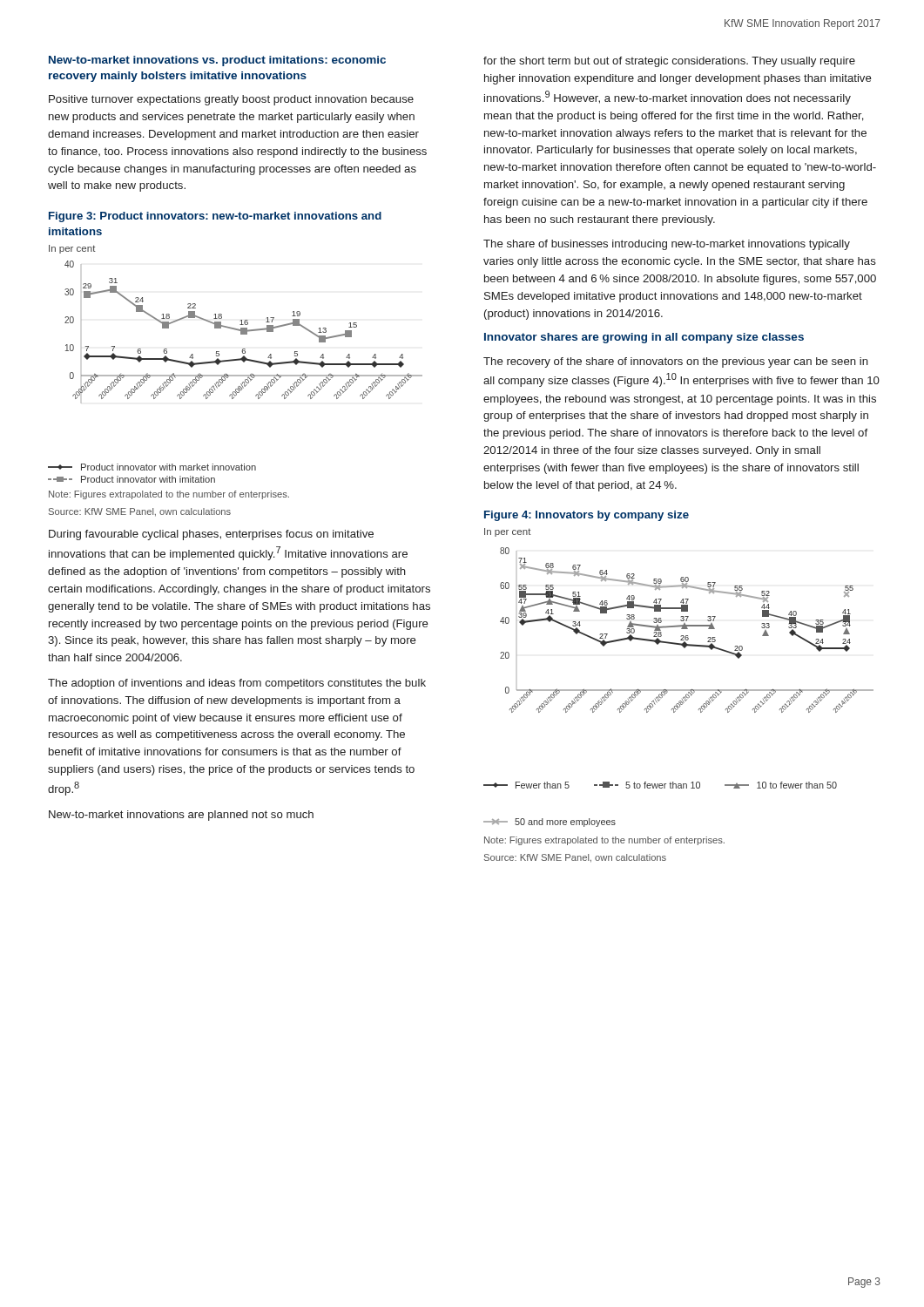Find the region starting "The recovery of the share of innovators on"

point(681,423)
